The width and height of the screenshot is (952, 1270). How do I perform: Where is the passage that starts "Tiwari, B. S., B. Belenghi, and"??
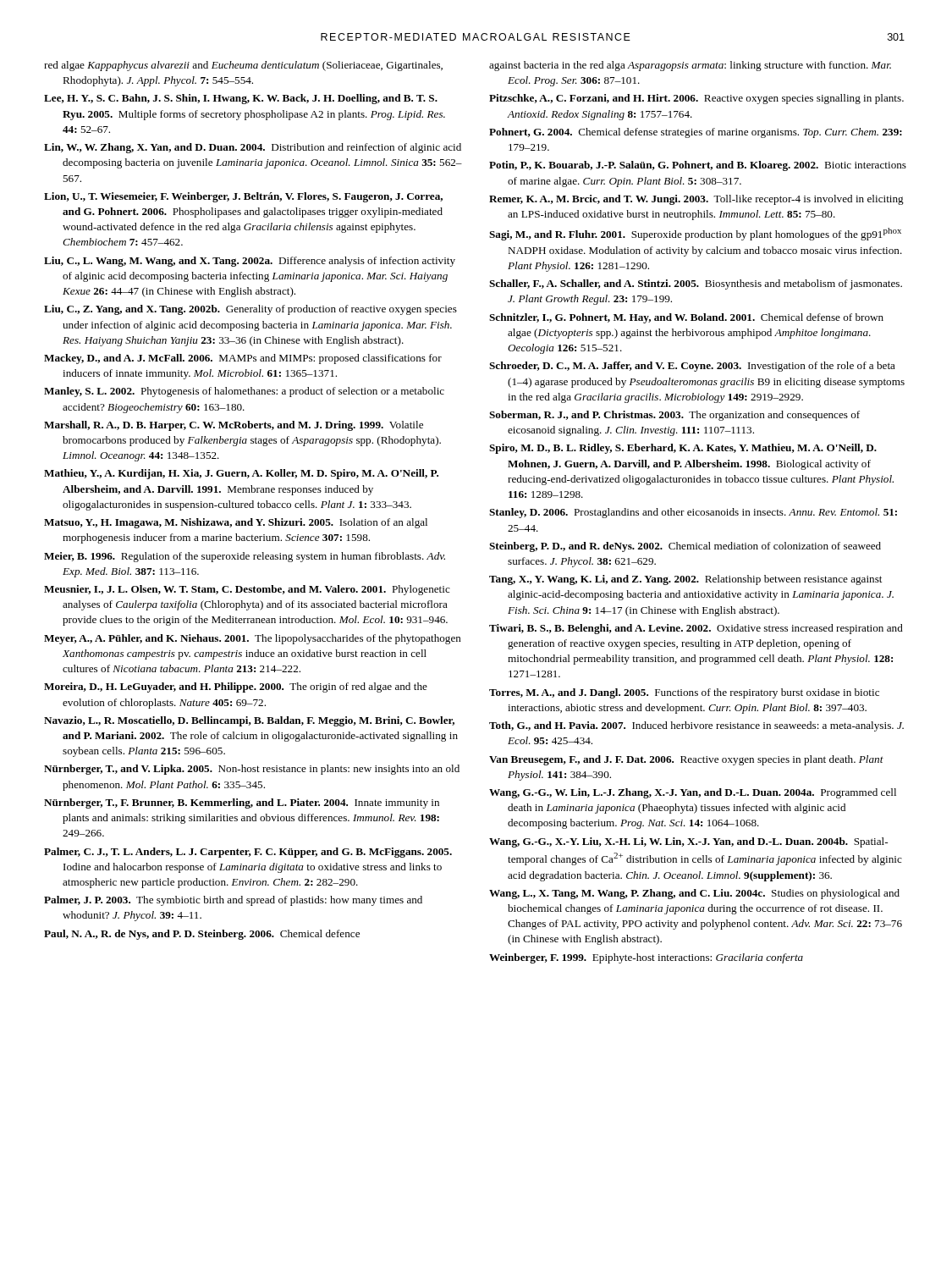tap(696, 651)
